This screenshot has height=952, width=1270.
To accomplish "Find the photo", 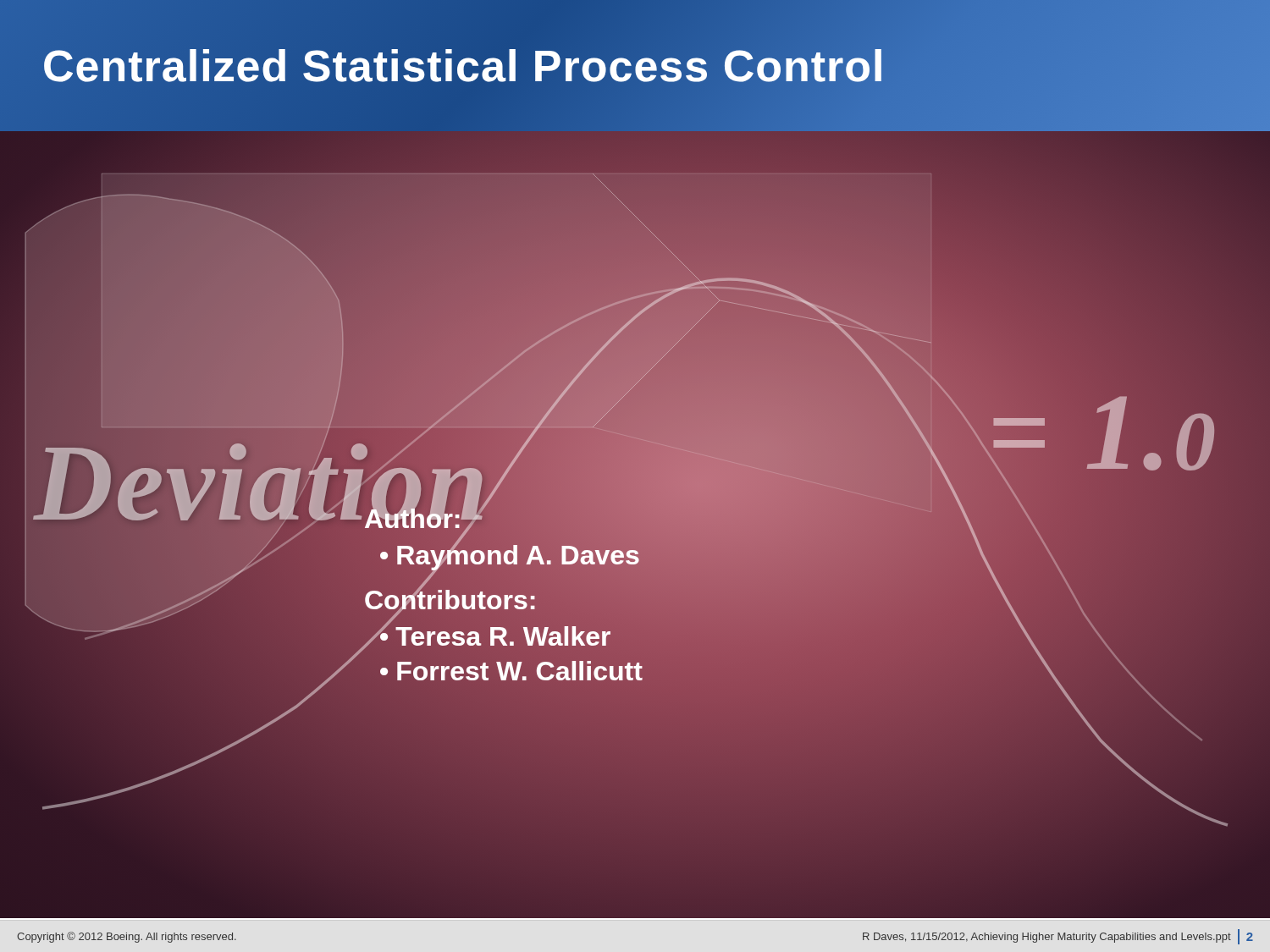I will (x=635, y=525).
